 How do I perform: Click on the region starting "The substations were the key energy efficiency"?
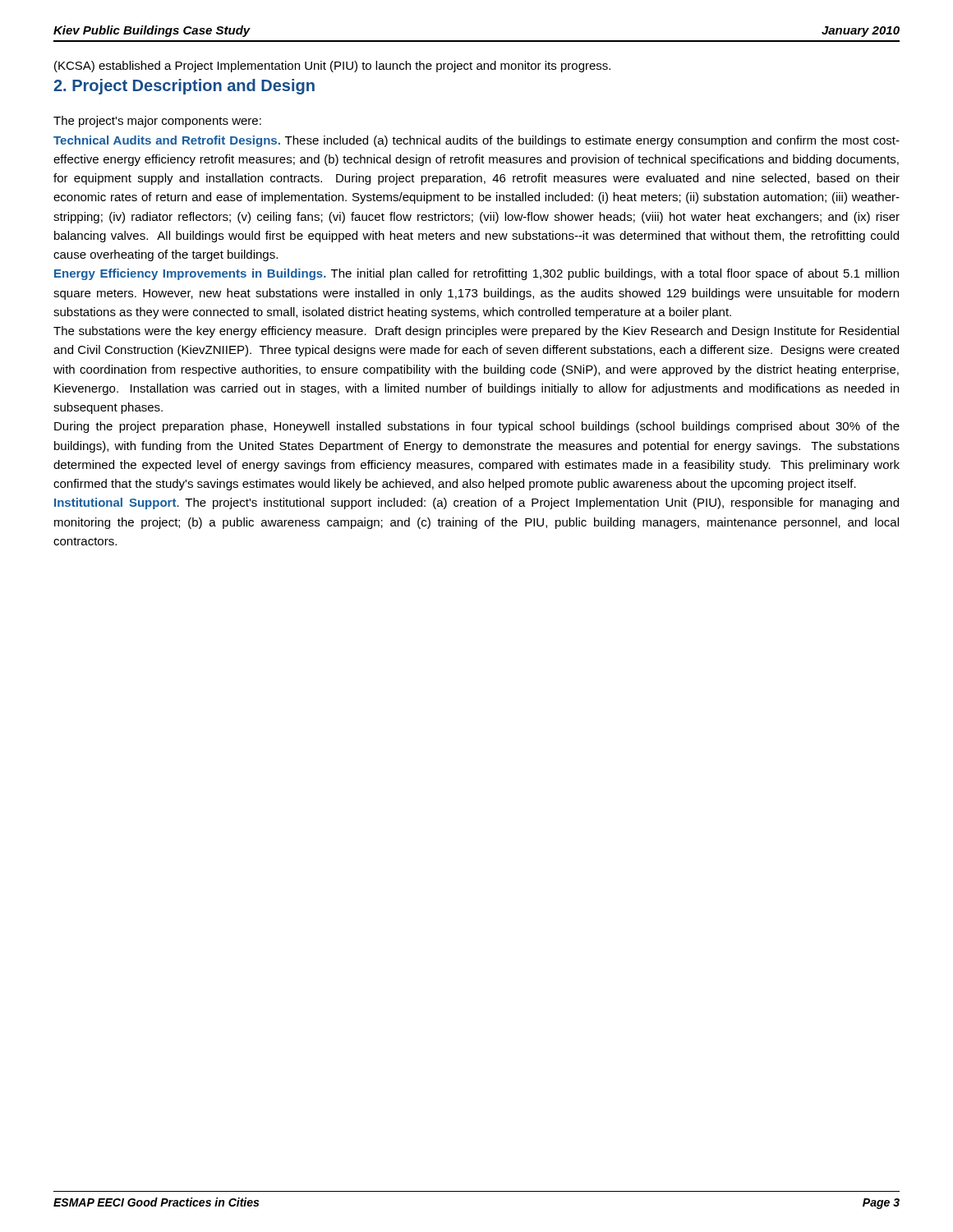(476, 369)
